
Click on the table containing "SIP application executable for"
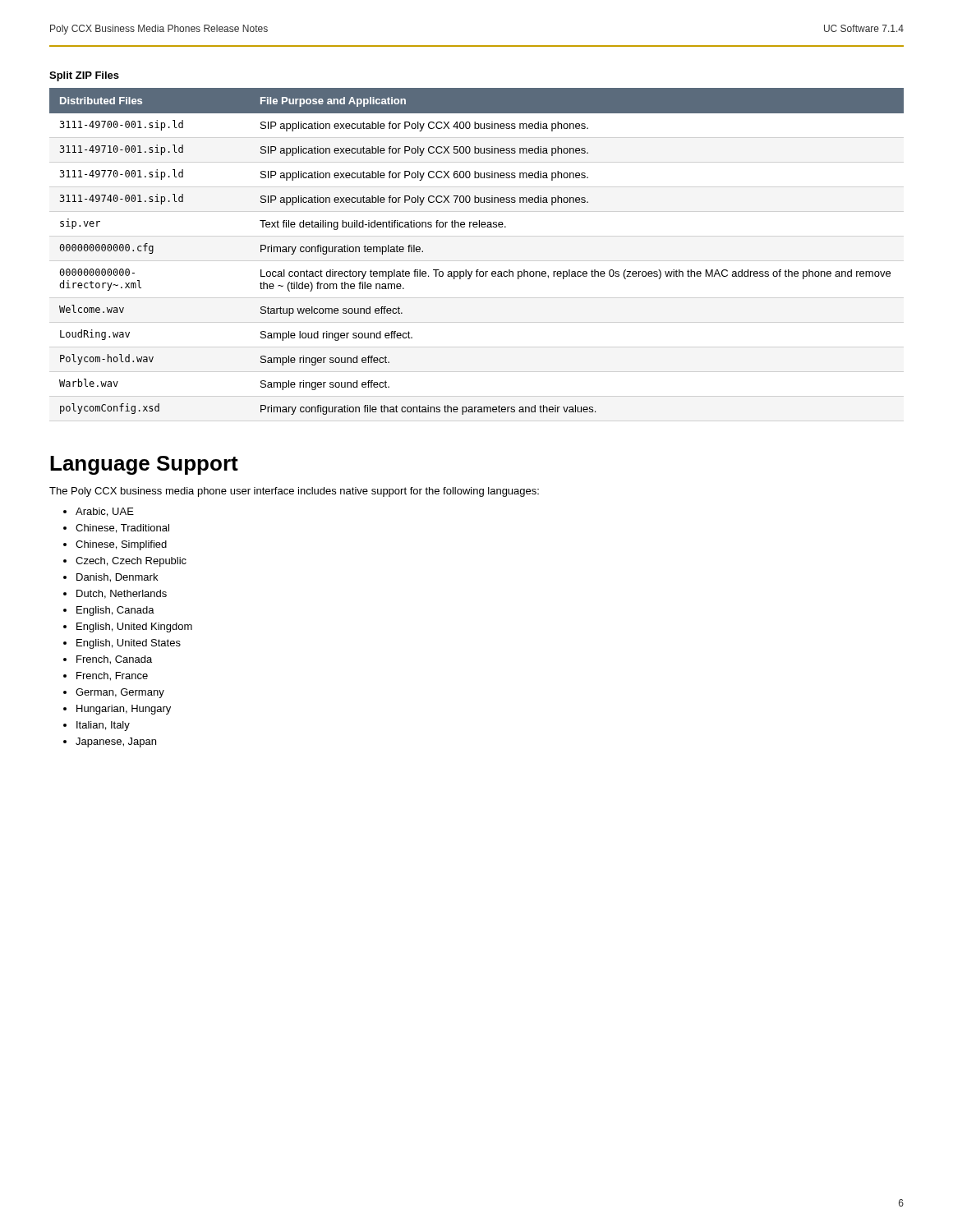coord(476,255)
